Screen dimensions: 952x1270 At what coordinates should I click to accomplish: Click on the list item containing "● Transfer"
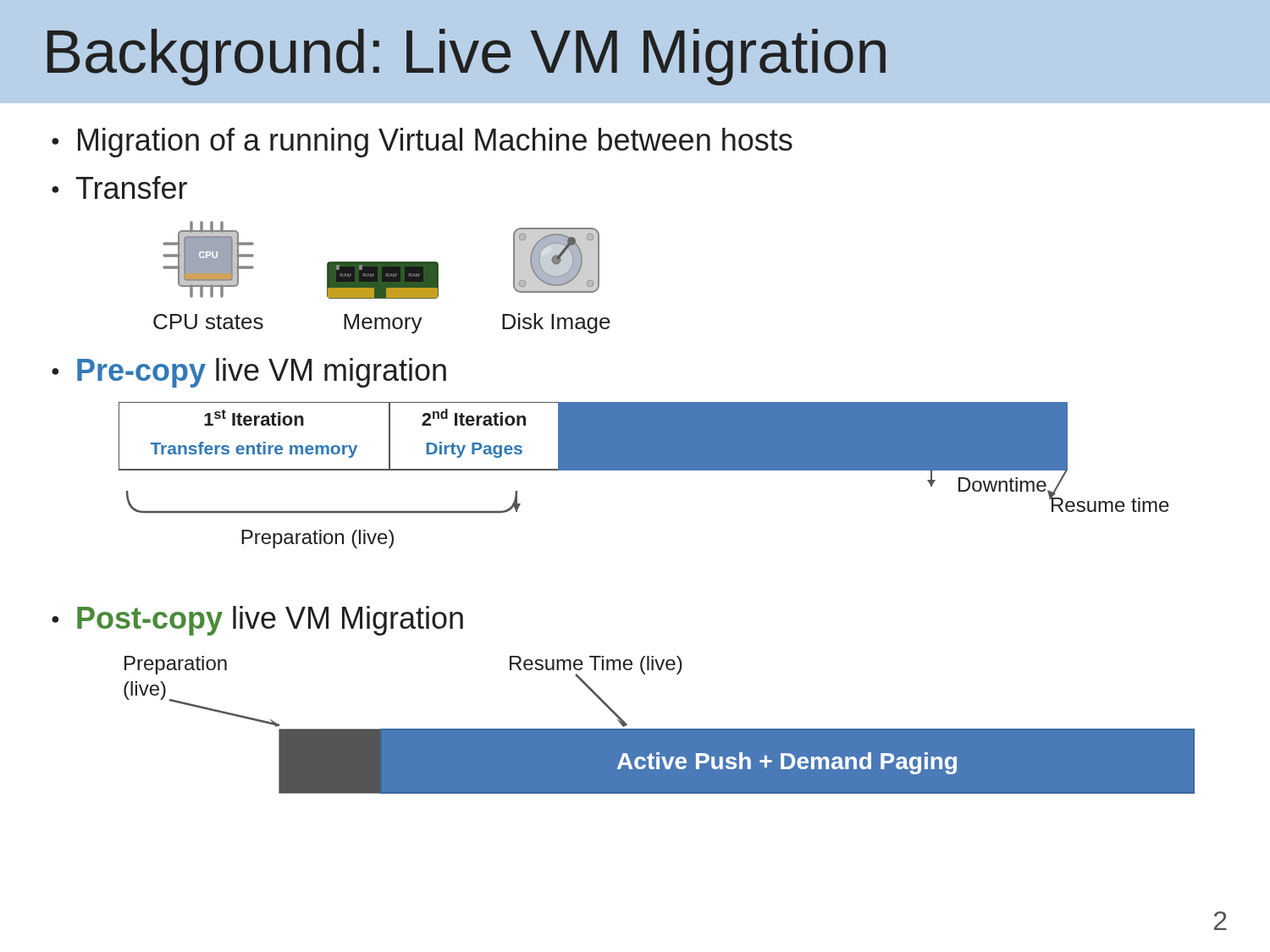pos(119,189)
